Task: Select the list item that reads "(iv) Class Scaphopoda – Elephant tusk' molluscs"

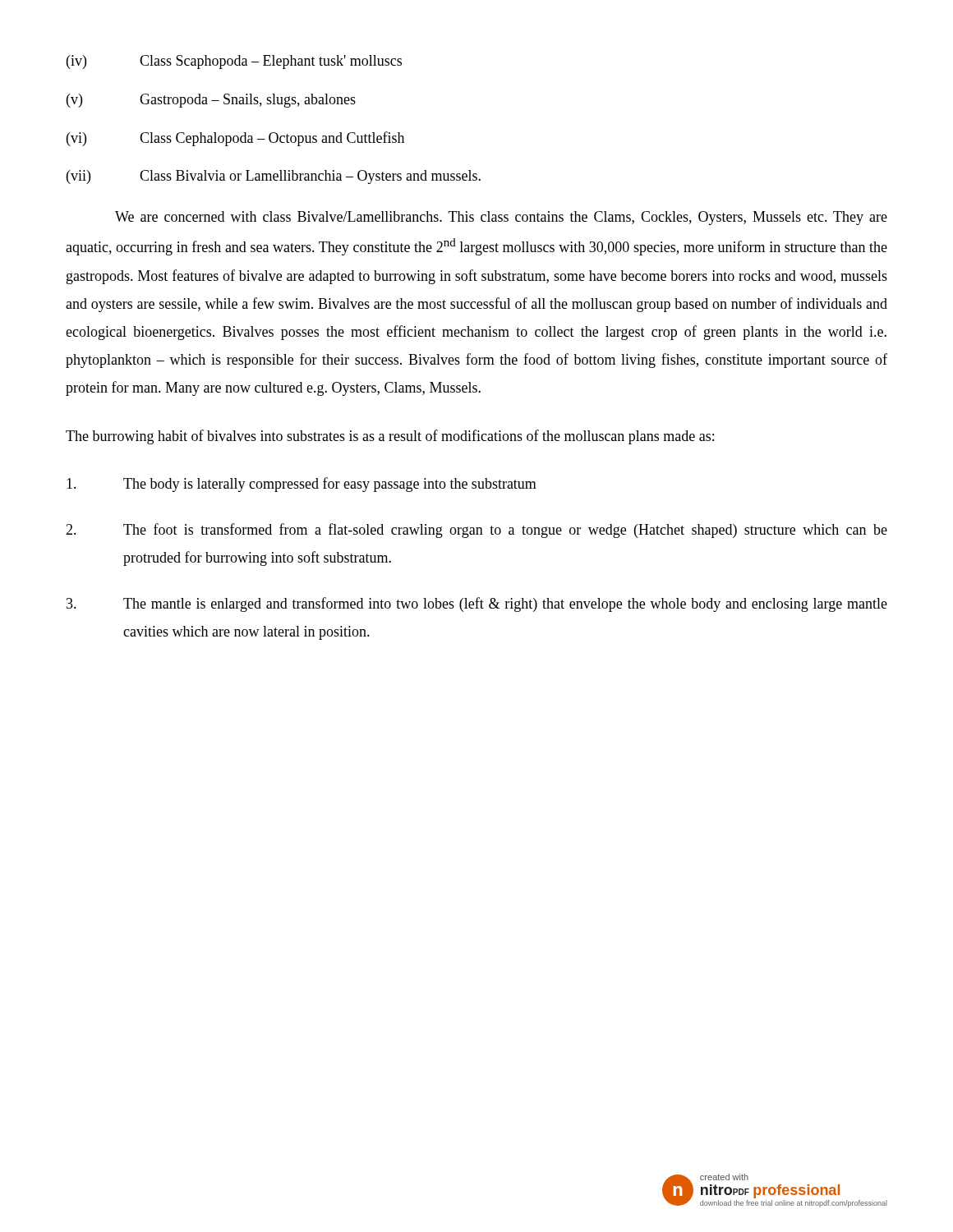Action: click(234, 62)
